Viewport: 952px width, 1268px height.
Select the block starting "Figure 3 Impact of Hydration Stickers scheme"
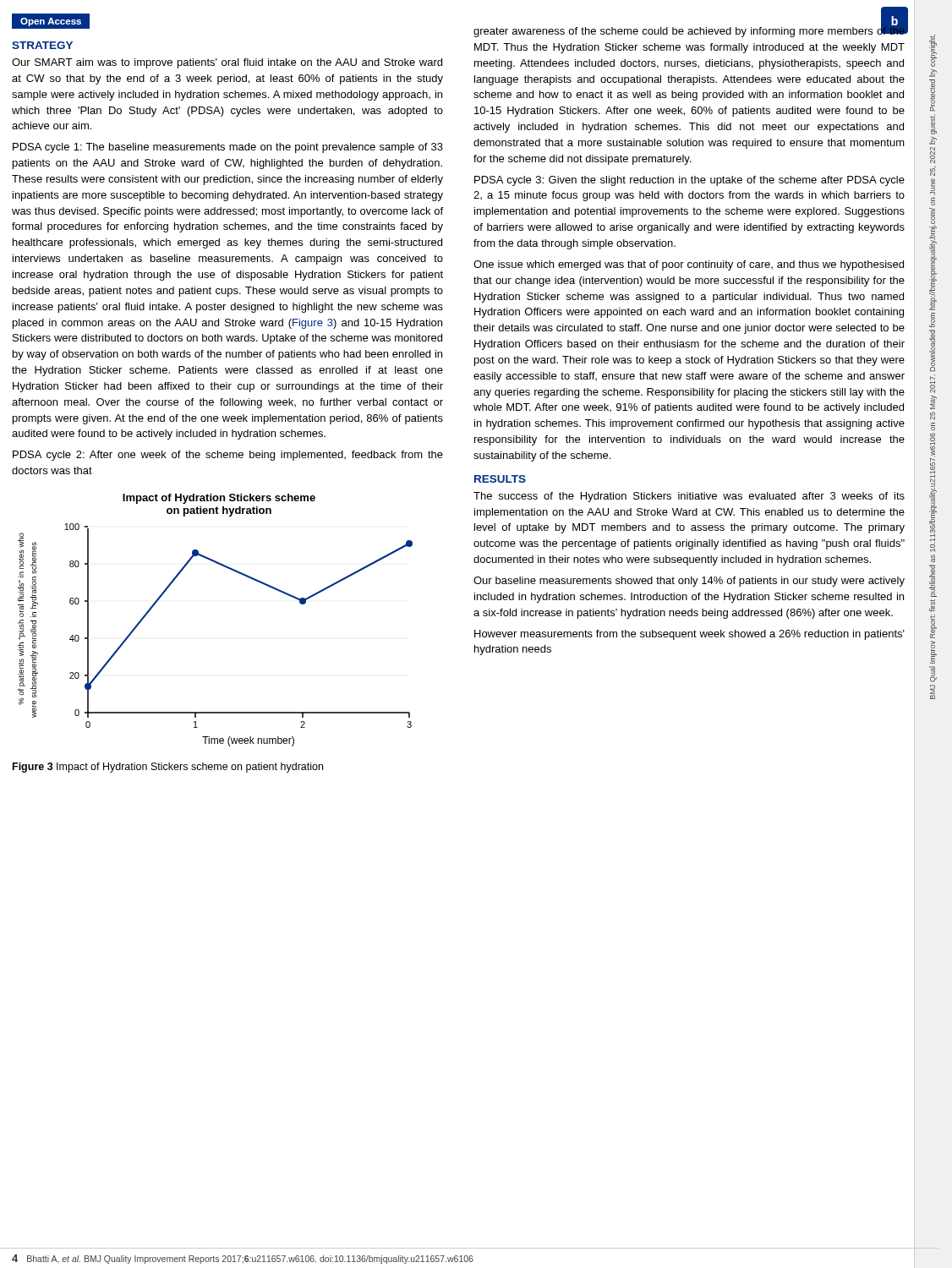pyautogui.click(x=168, y=767)
